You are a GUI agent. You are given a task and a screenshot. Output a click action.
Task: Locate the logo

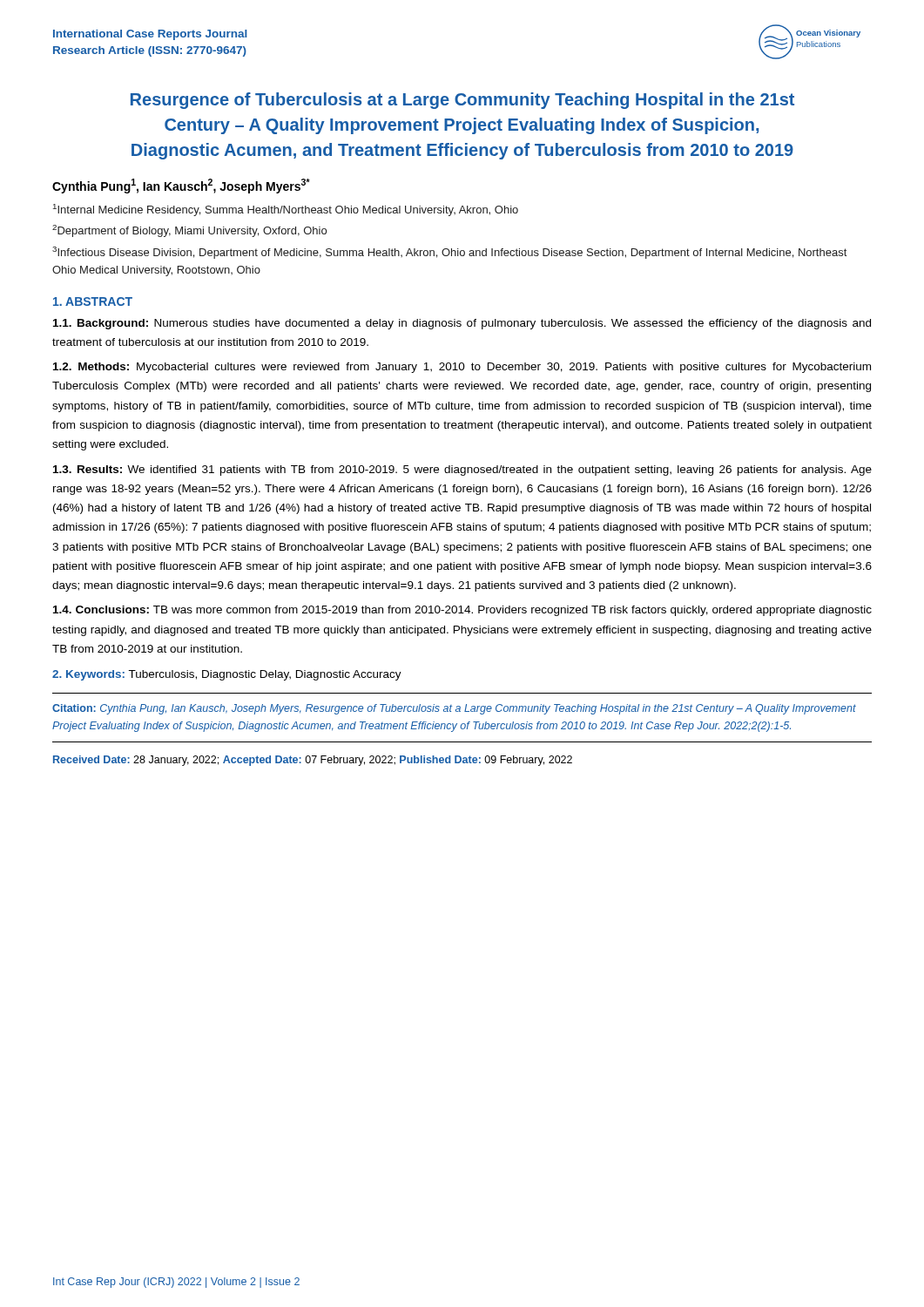pos(815,42)
